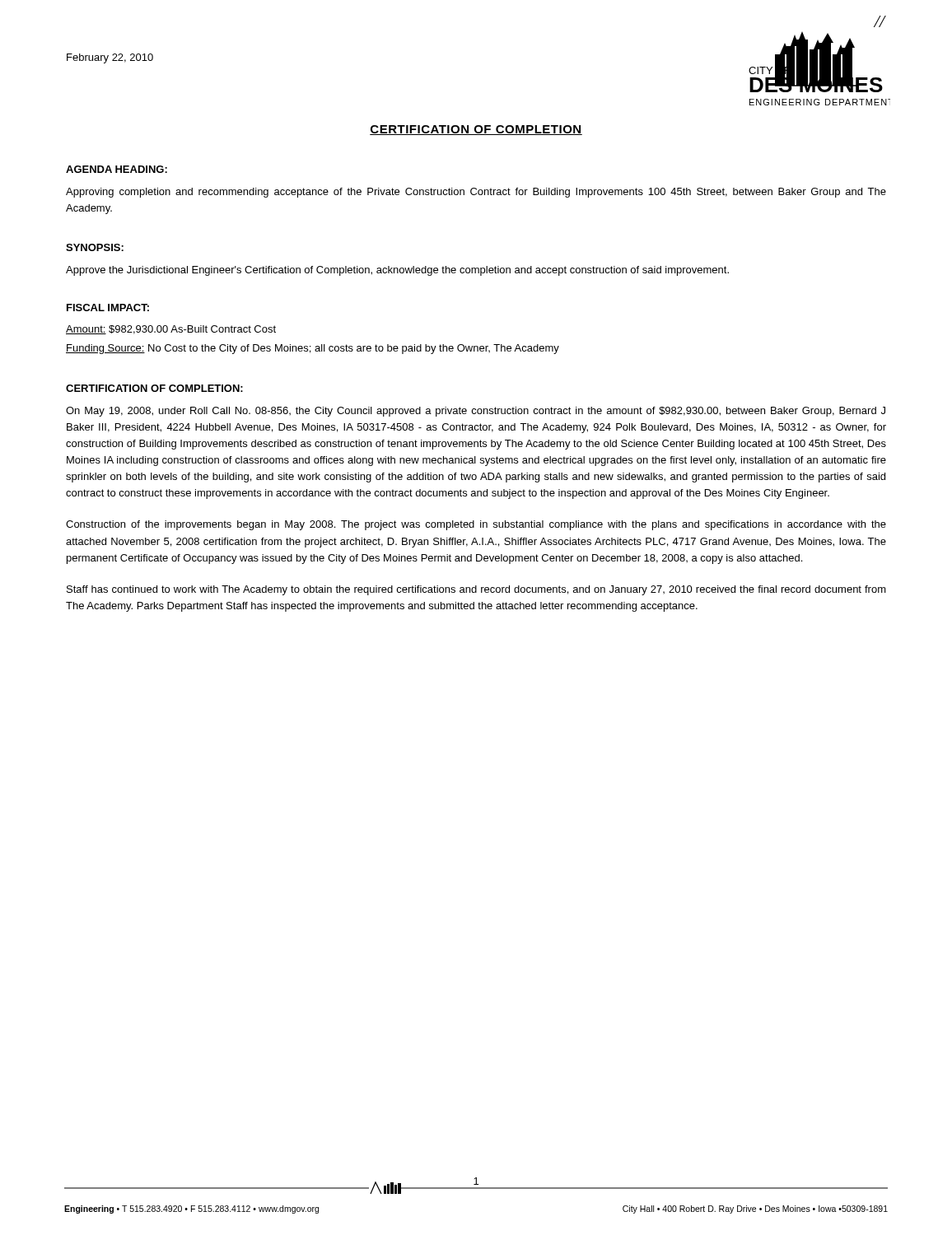The width and height of the screenshot is (952, 1235).
Task: Click on the element starting "FISCAL IMPACT:"
Action: (108, 308)
